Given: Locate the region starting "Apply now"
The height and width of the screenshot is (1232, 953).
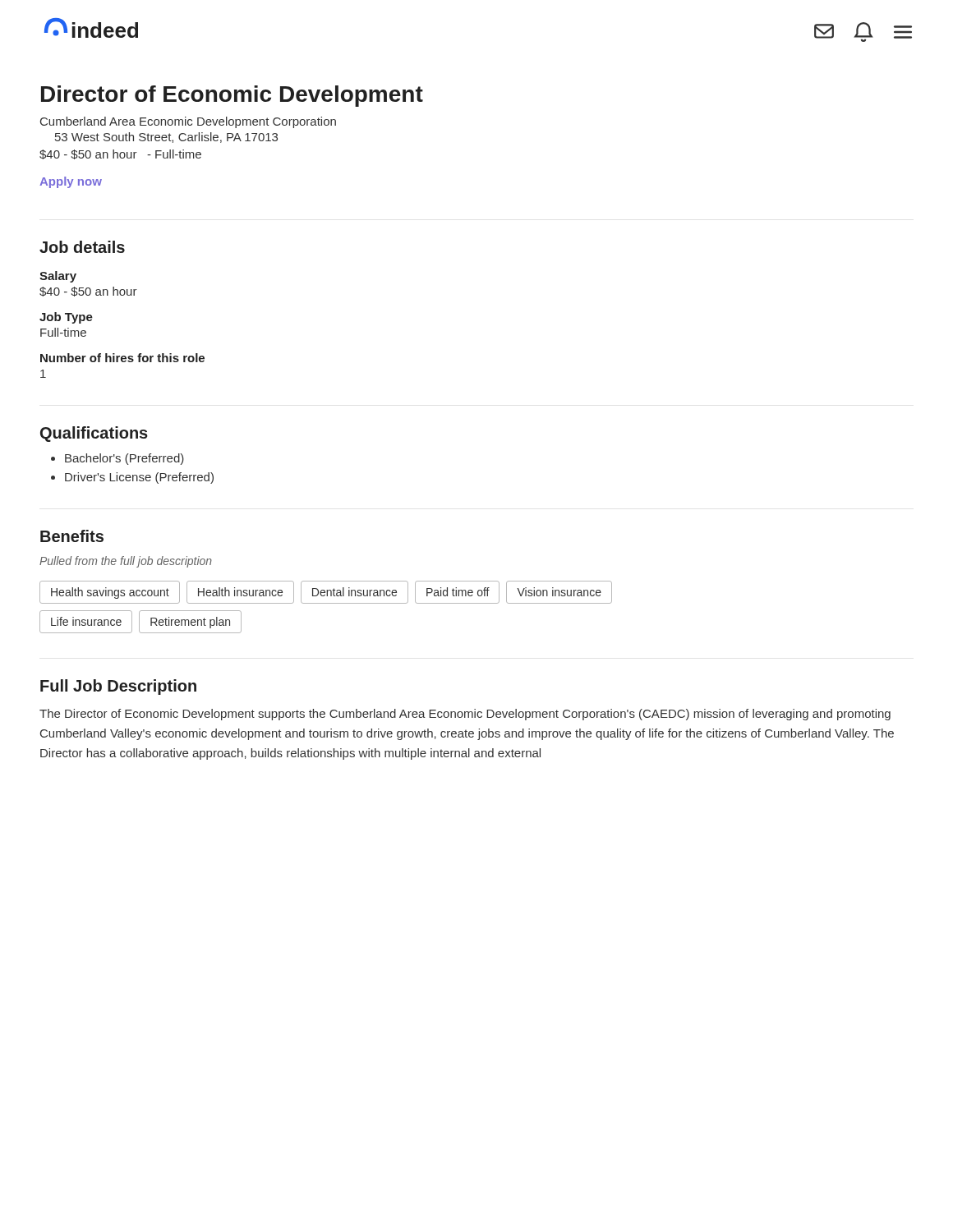Looking at the screenshot, I should pos(71,181).
